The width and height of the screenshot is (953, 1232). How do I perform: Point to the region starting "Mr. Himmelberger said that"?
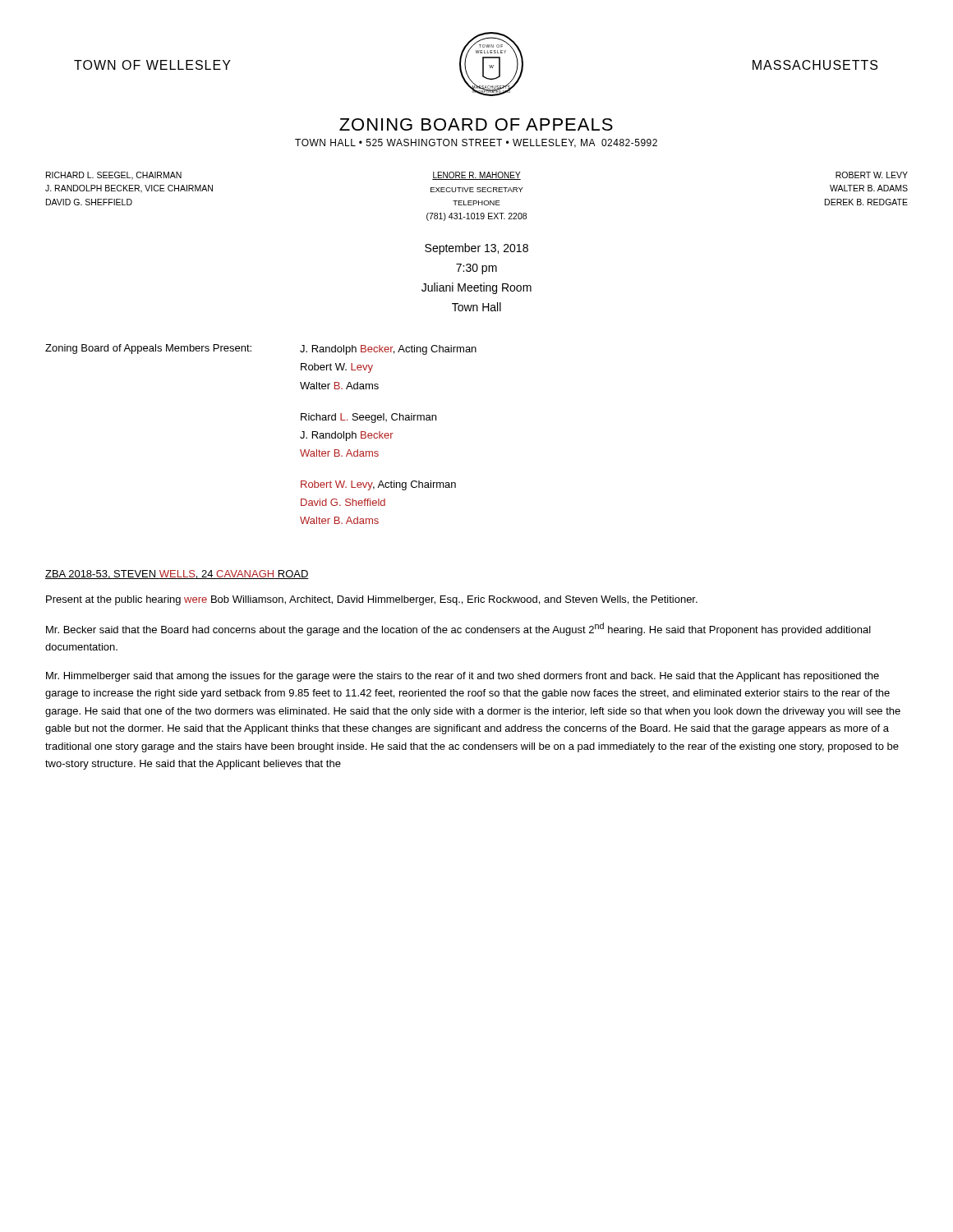point(476,720)
